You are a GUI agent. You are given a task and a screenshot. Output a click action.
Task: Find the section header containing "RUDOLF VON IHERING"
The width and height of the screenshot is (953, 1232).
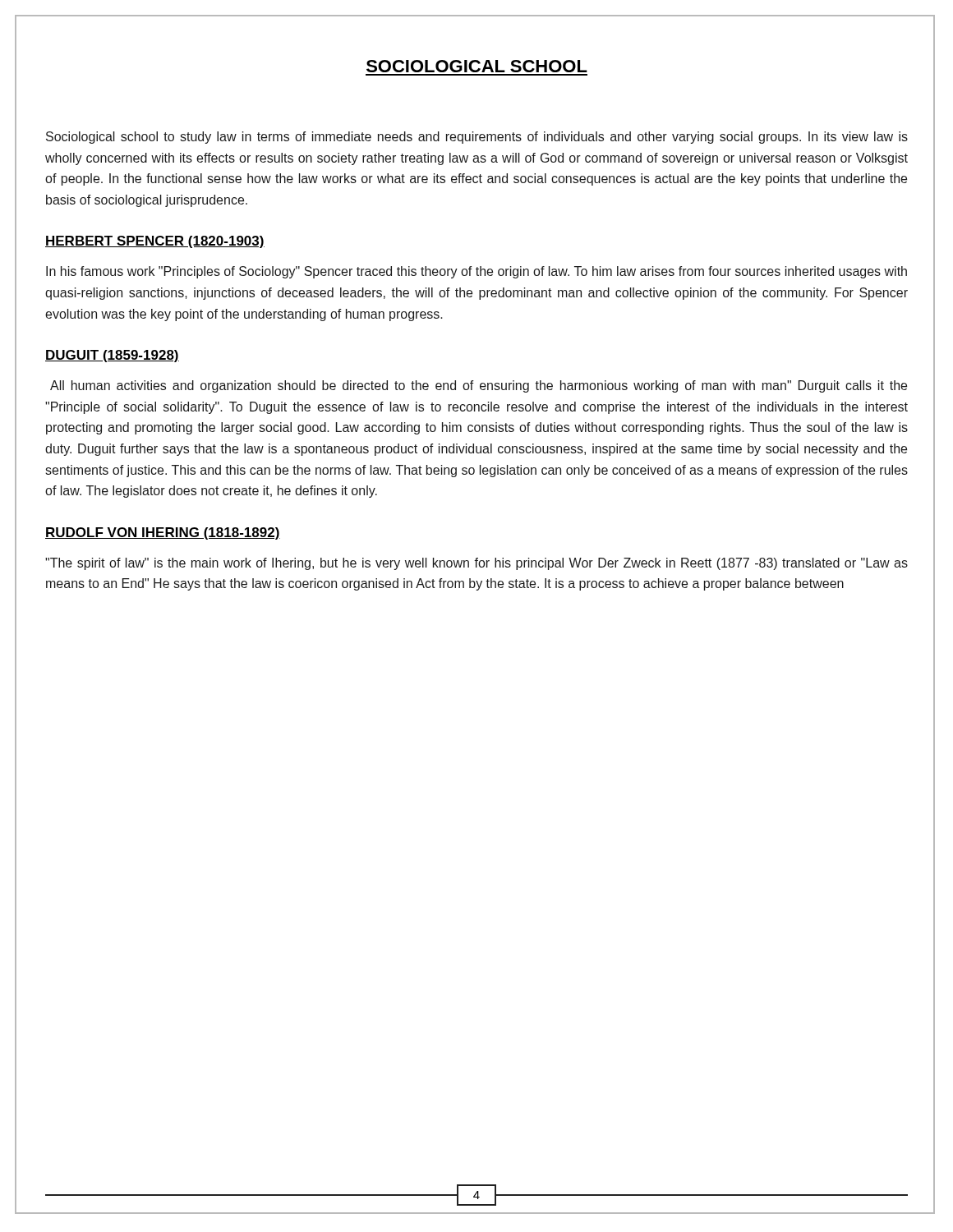[162, 532]
